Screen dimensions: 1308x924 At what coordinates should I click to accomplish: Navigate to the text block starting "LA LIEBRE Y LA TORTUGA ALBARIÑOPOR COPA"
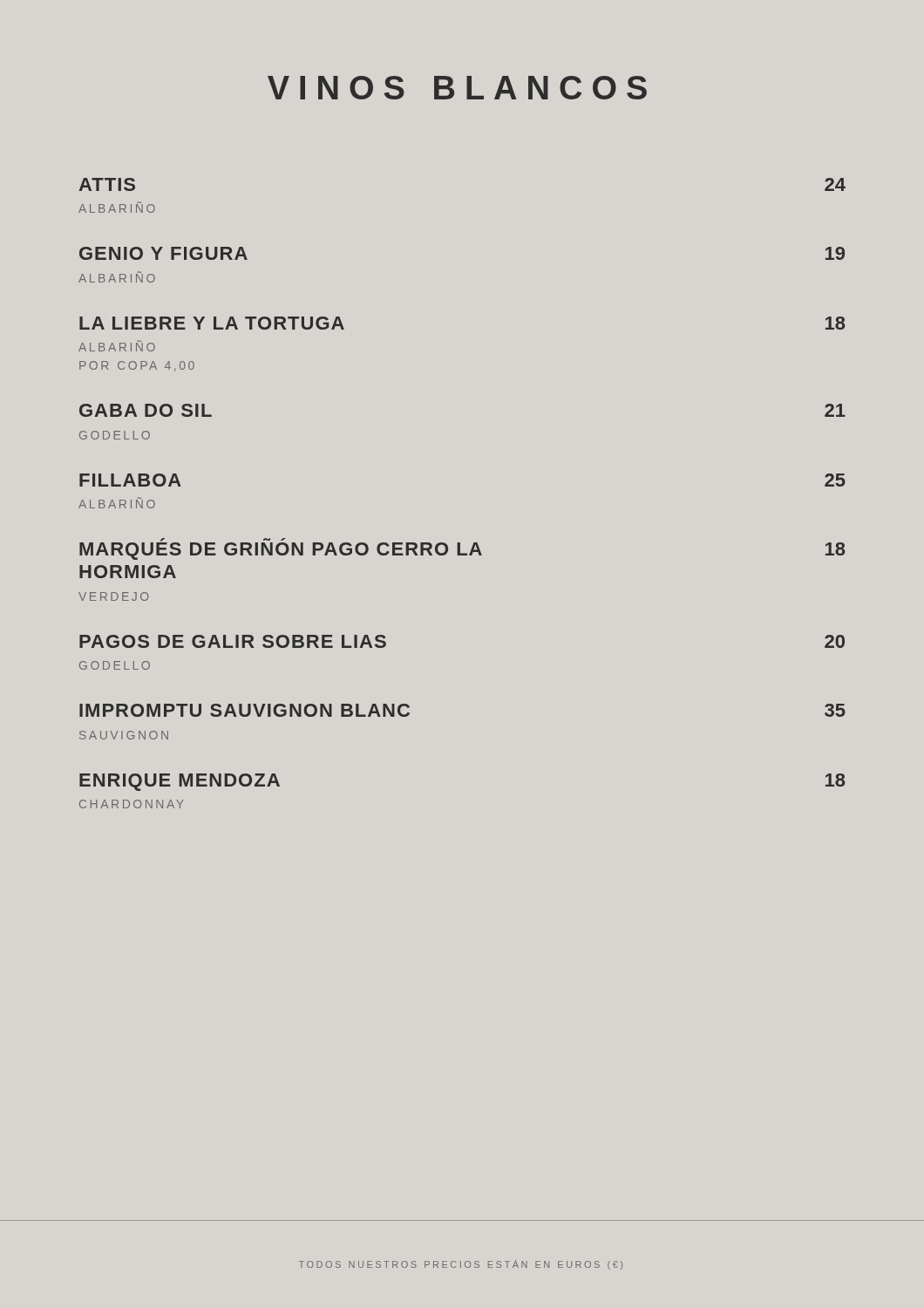[216, 323]
